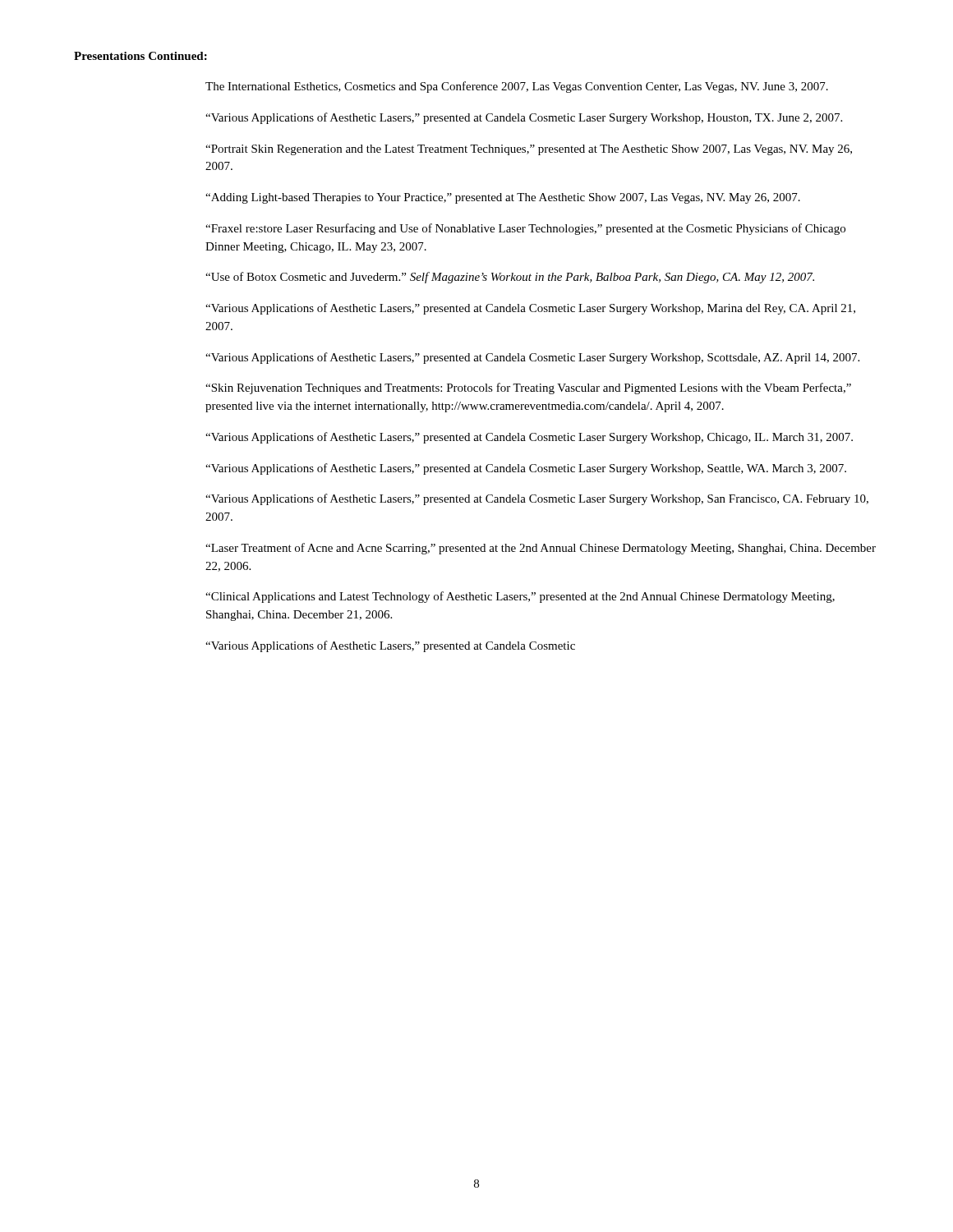Locate the passage starting "“Fraxel re:store Laser Resurfacing"
This screenshot has height=1232, width=953.
coord(526,237)
